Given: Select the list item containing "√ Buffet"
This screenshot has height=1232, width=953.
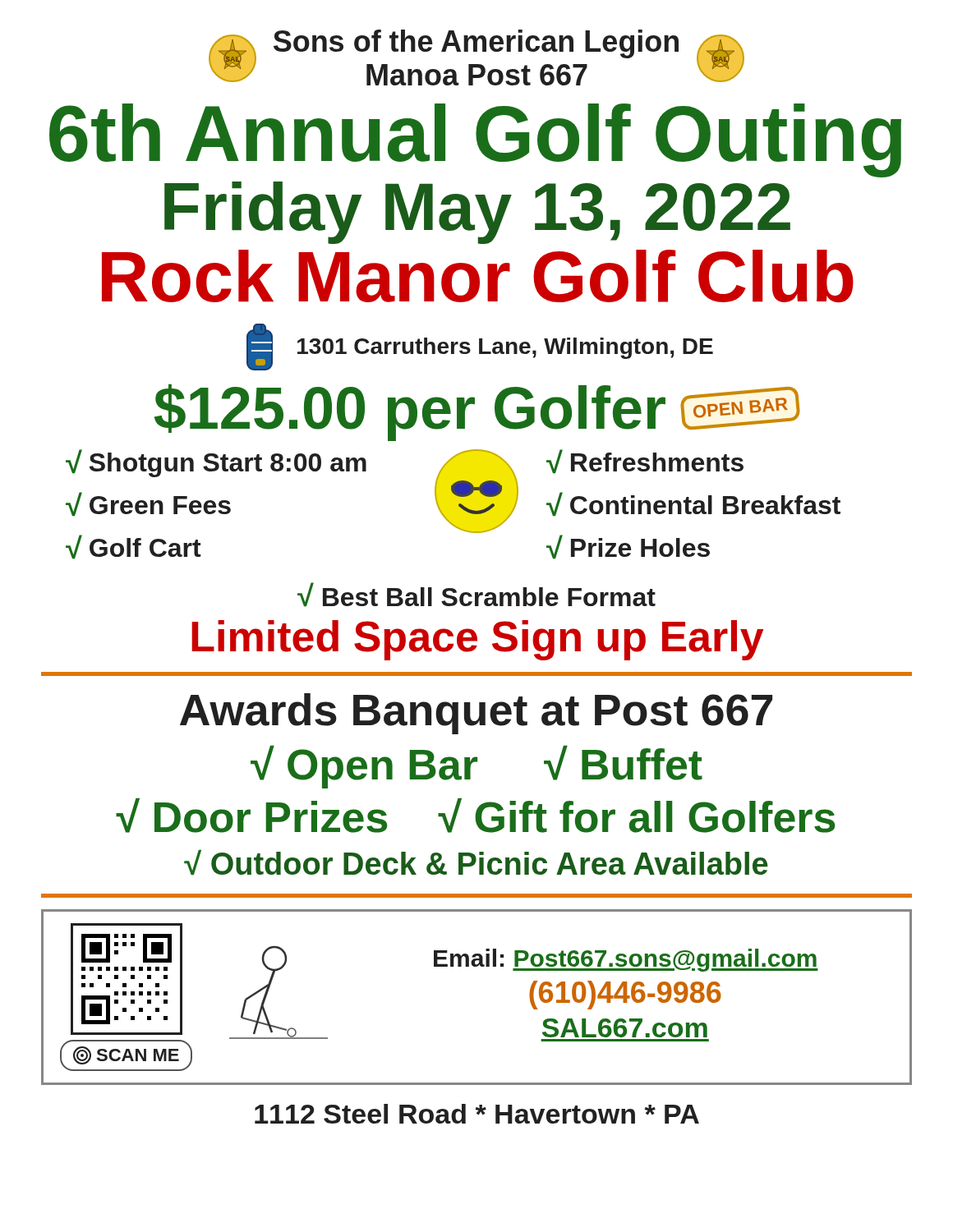Looking at the screenshot, I should (623, 765).
